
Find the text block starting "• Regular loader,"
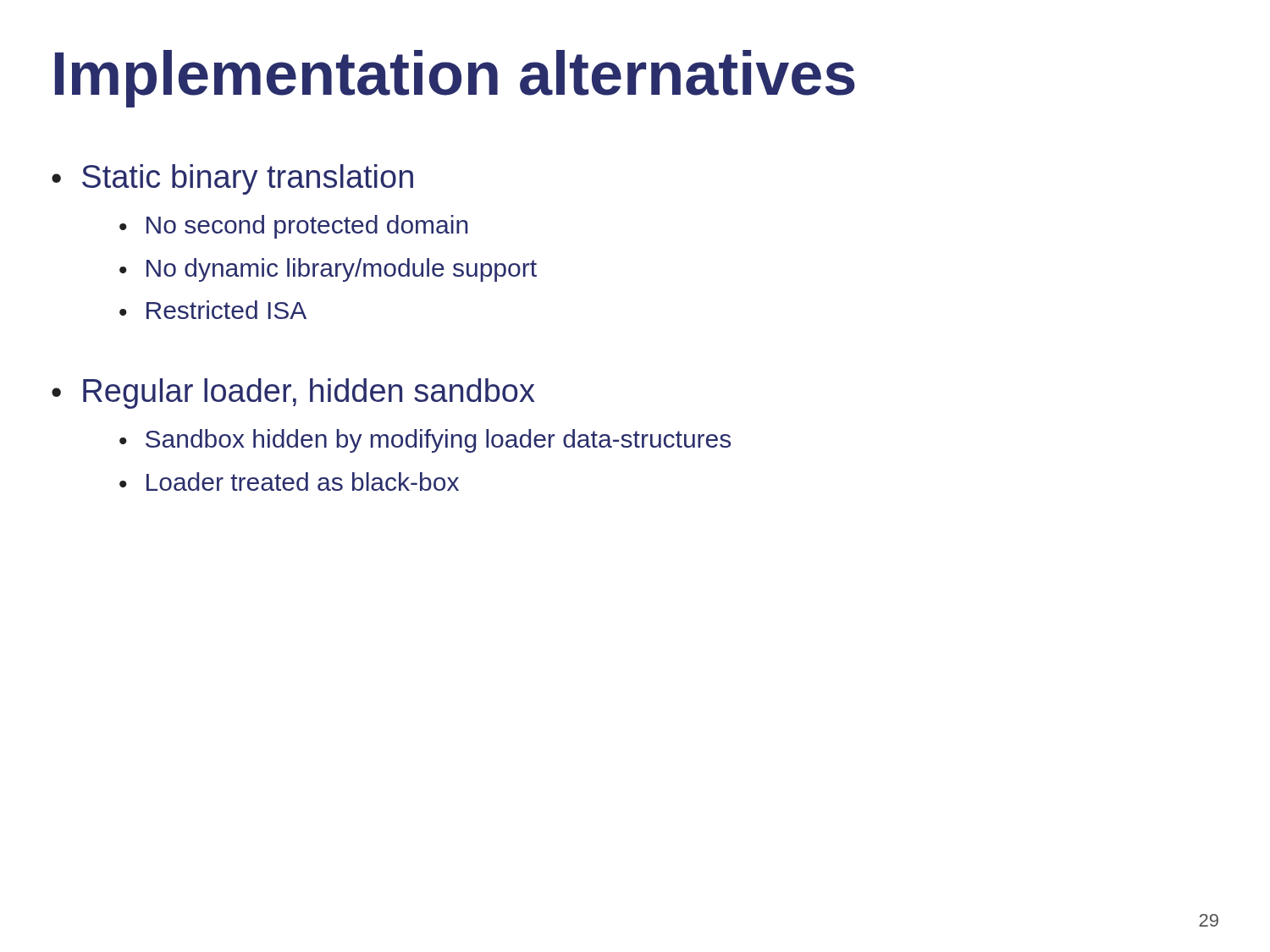click(293, 392)
